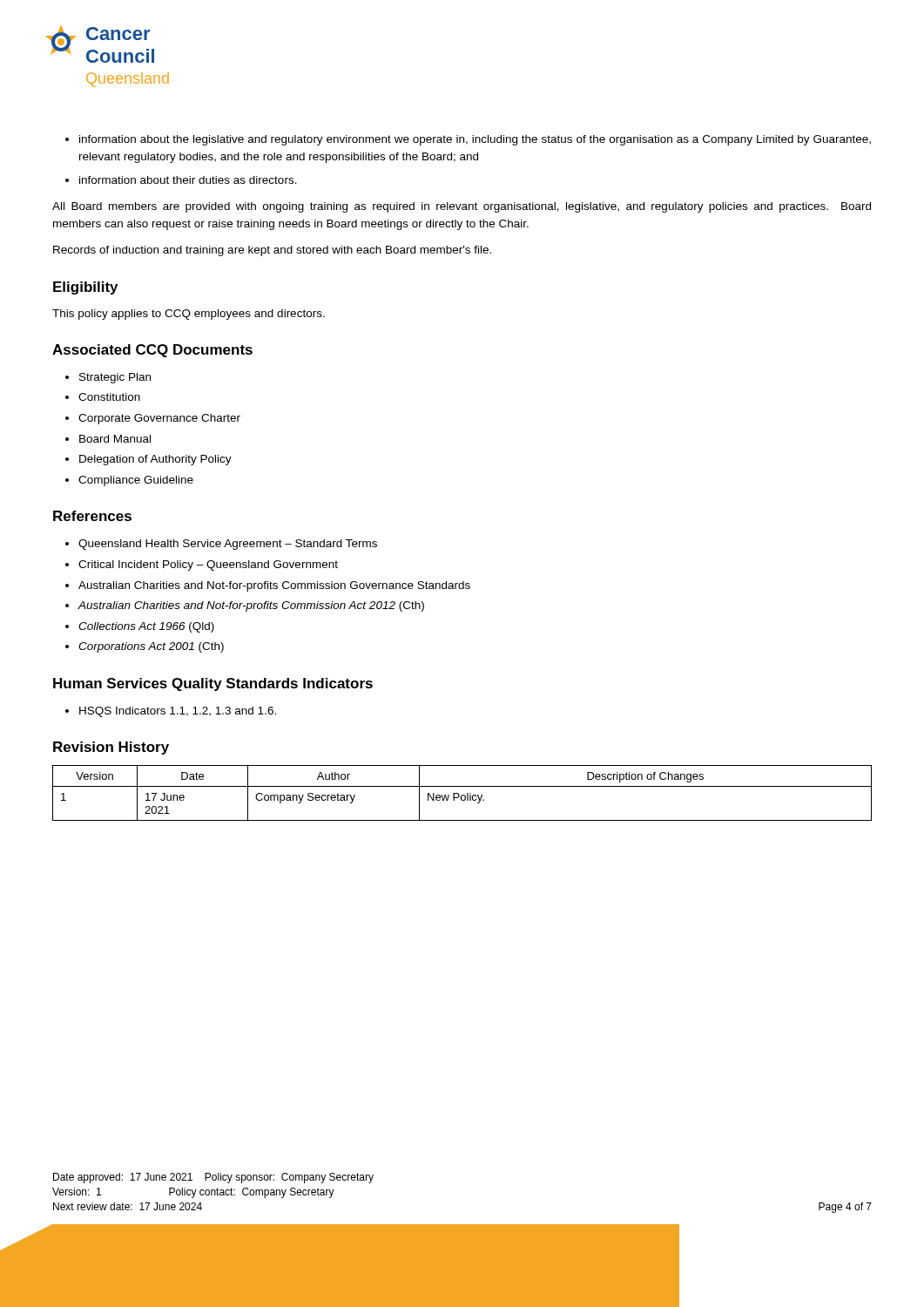The height and width of the screenshot is (1307, 924).
Task: Locate the text block starting "Records of induction and training are"
Action: click(x=272, y=250)
